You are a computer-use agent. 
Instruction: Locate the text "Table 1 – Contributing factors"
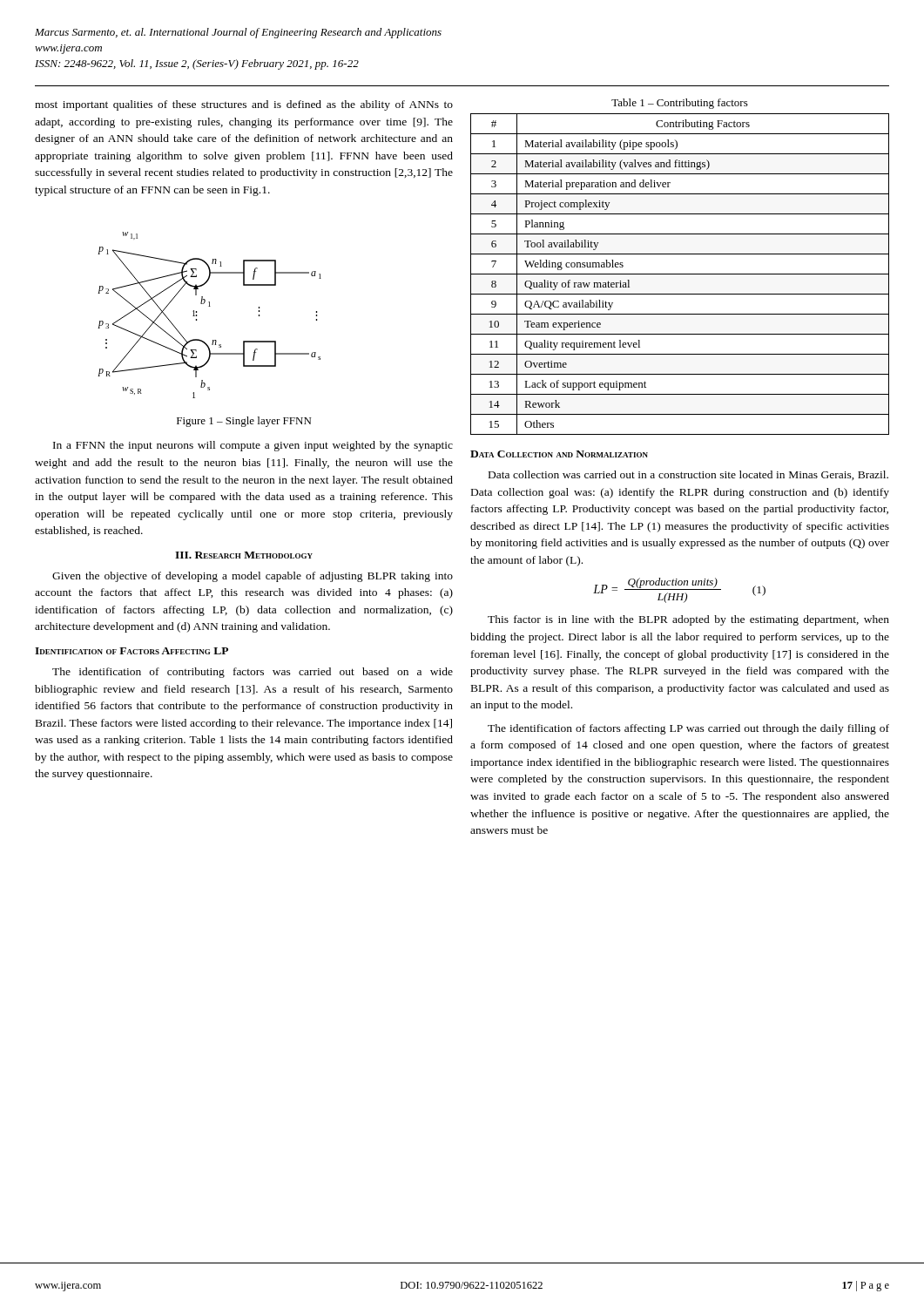pos(680,102)
